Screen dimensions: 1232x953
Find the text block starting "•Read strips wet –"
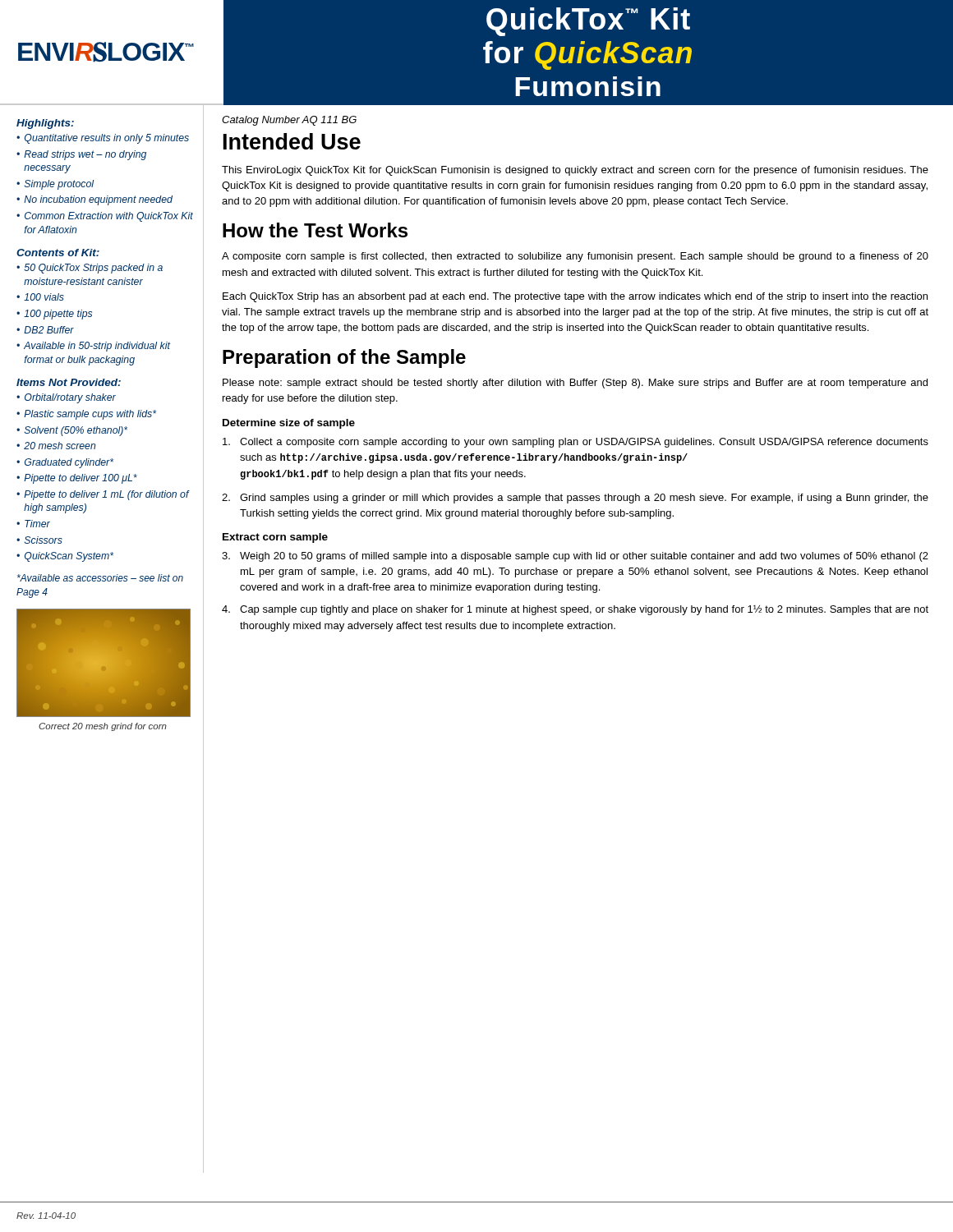pyautogui.click(x=105, y=161)
